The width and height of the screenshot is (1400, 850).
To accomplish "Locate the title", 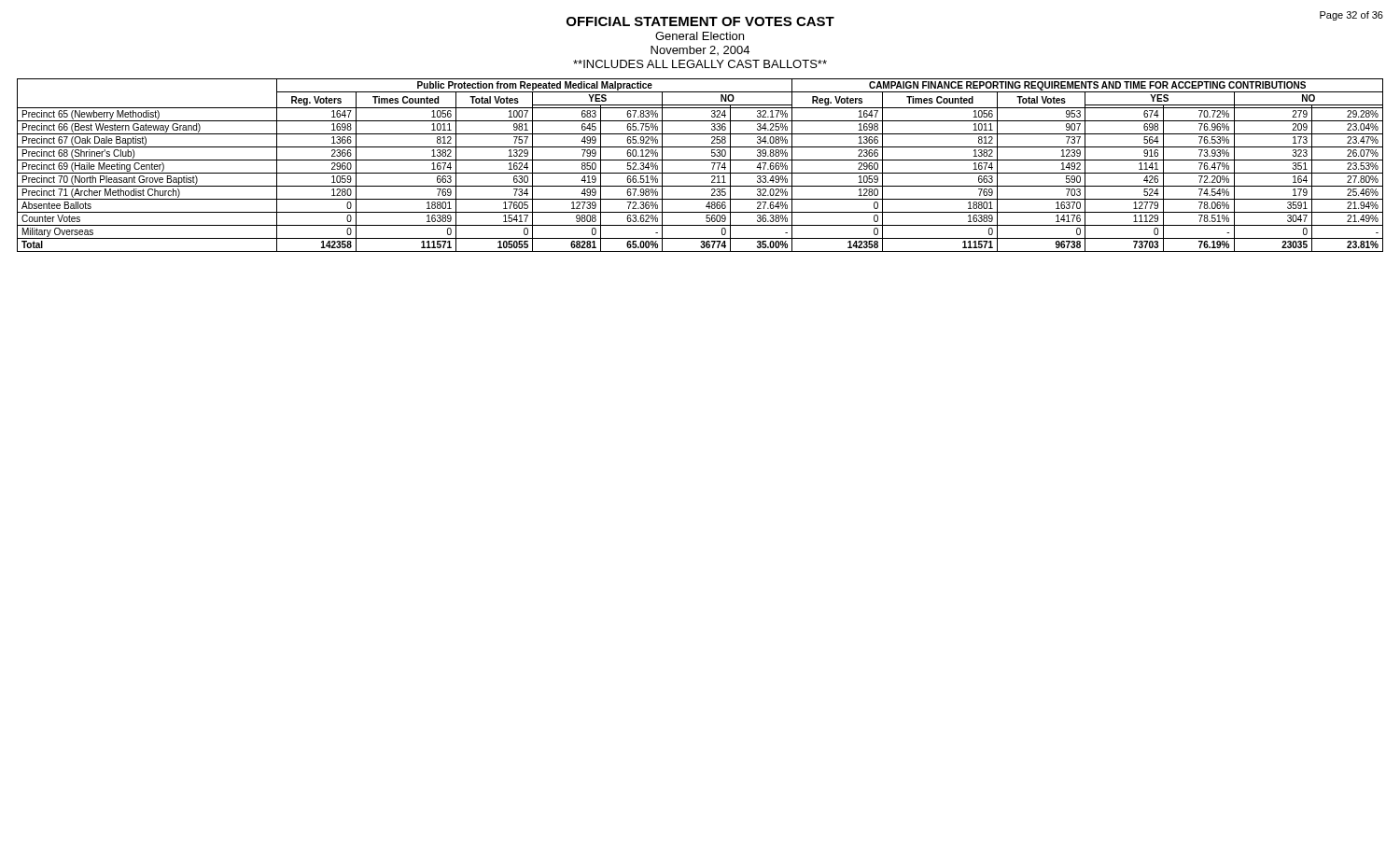I will click(700, 21).
